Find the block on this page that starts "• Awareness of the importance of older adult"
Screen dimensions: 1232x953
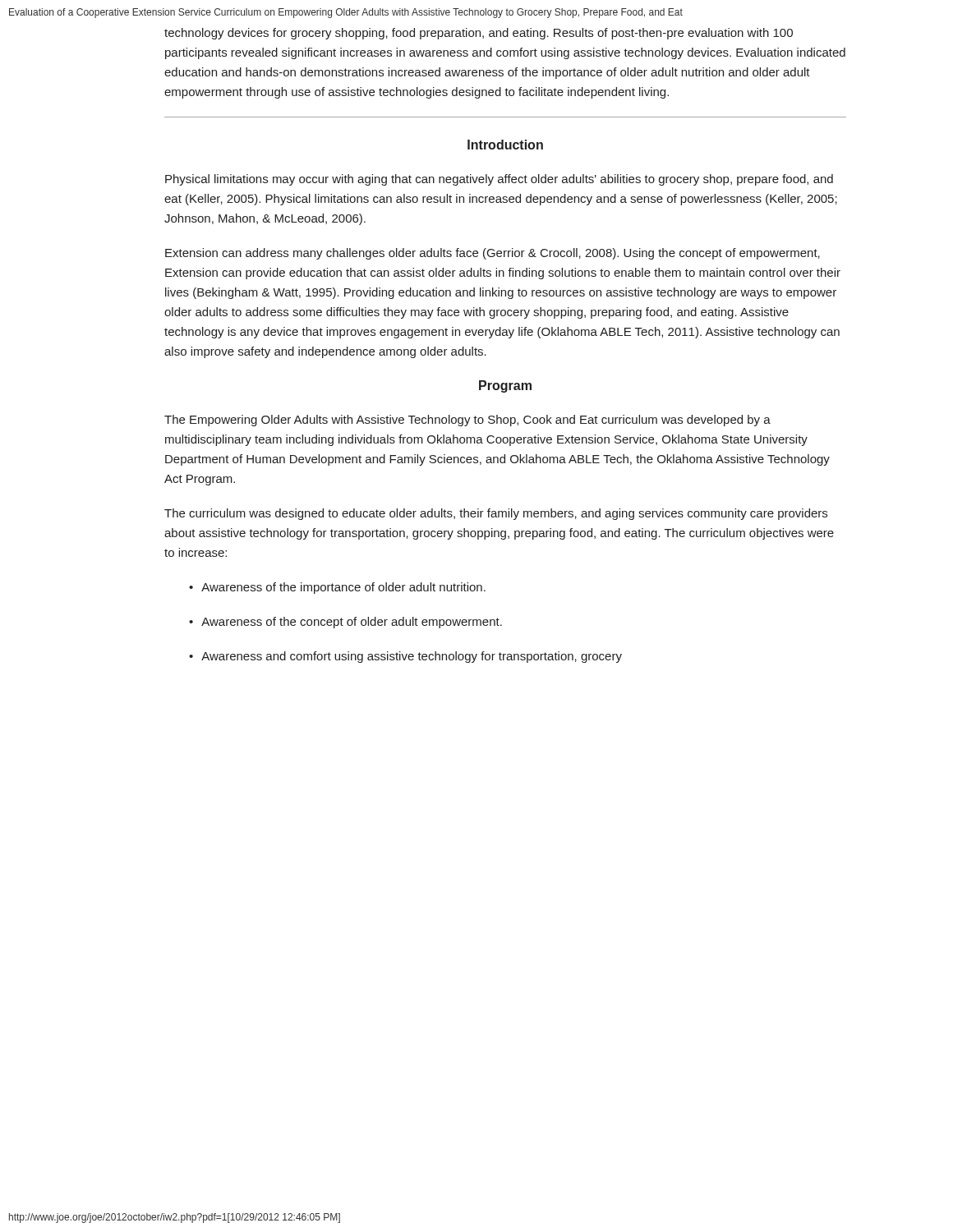click(338, 587)
